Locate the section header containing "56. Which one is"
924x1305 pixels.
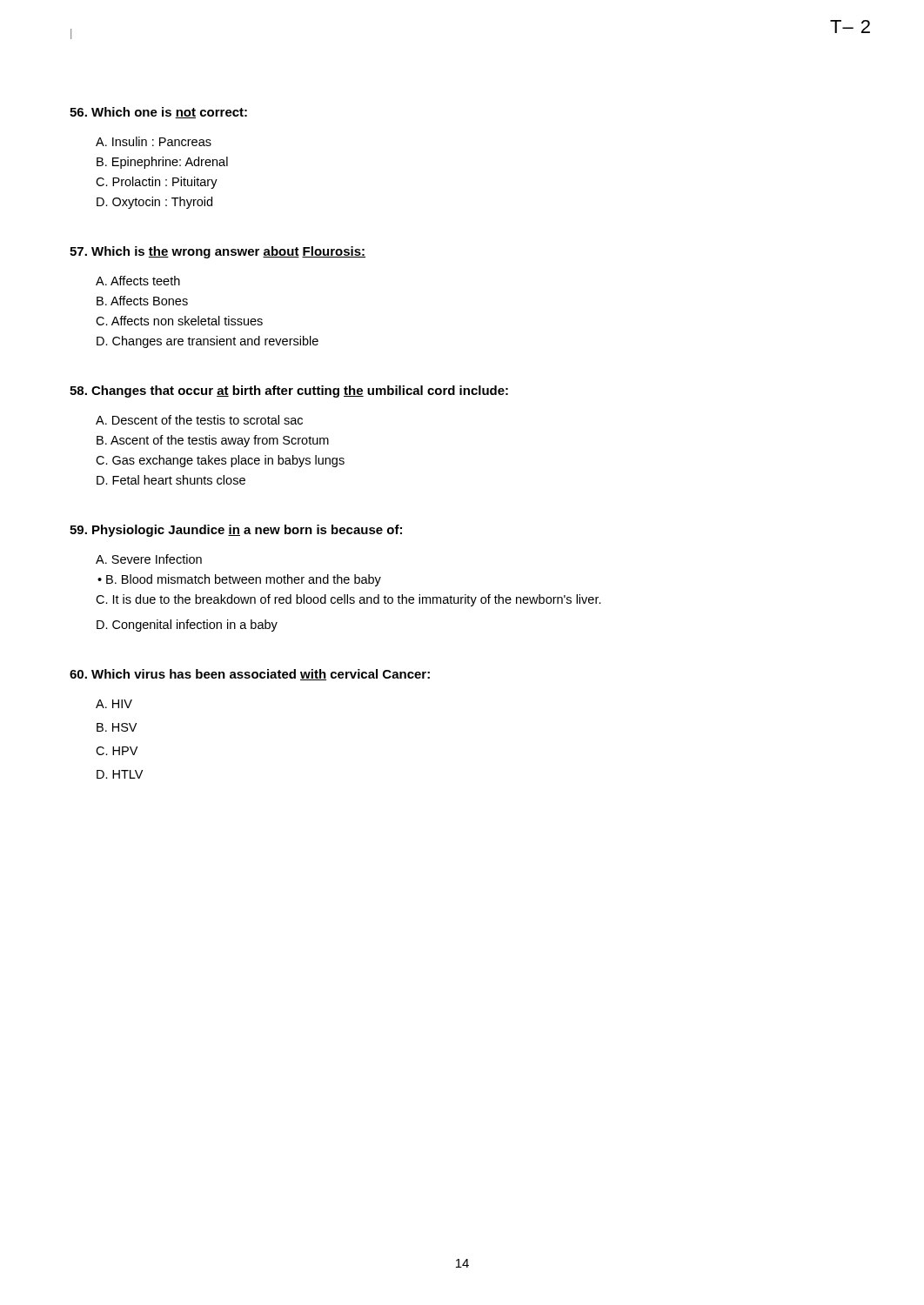[x=158, y=113]
